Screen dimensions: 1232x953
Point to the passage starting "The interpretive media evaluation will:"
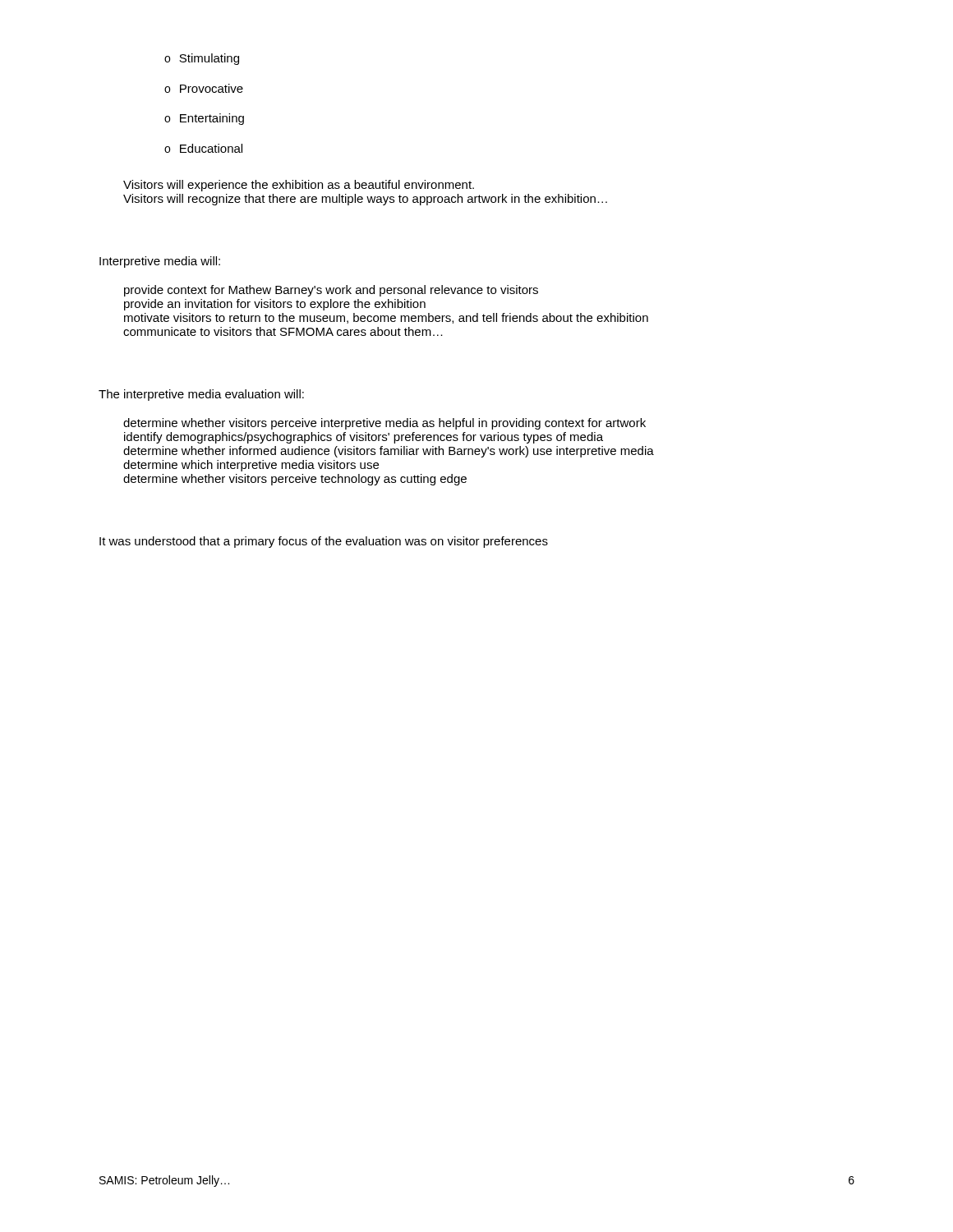[x=202, y=394]
